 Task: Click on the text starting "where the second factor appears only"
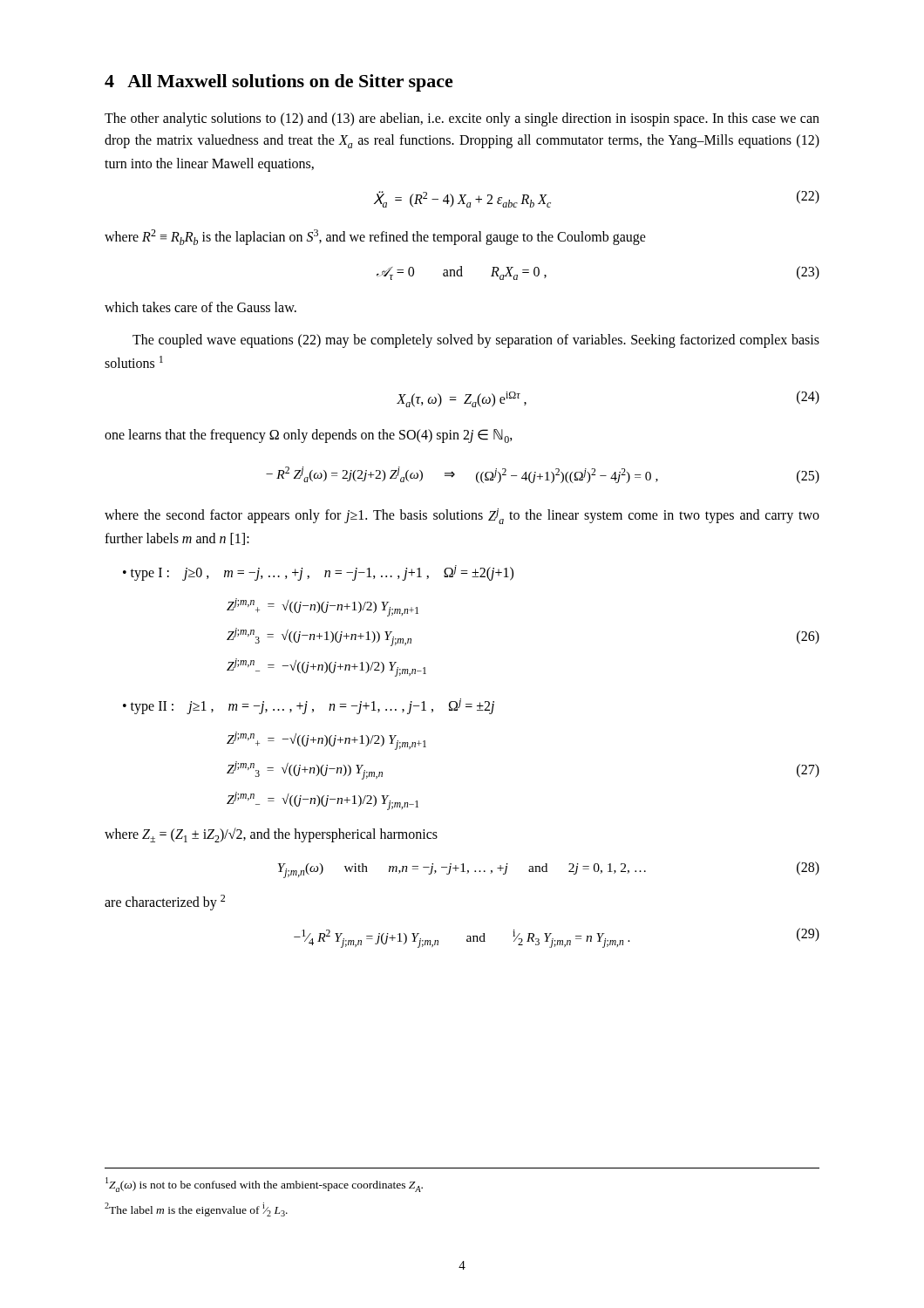click(462, 527)
